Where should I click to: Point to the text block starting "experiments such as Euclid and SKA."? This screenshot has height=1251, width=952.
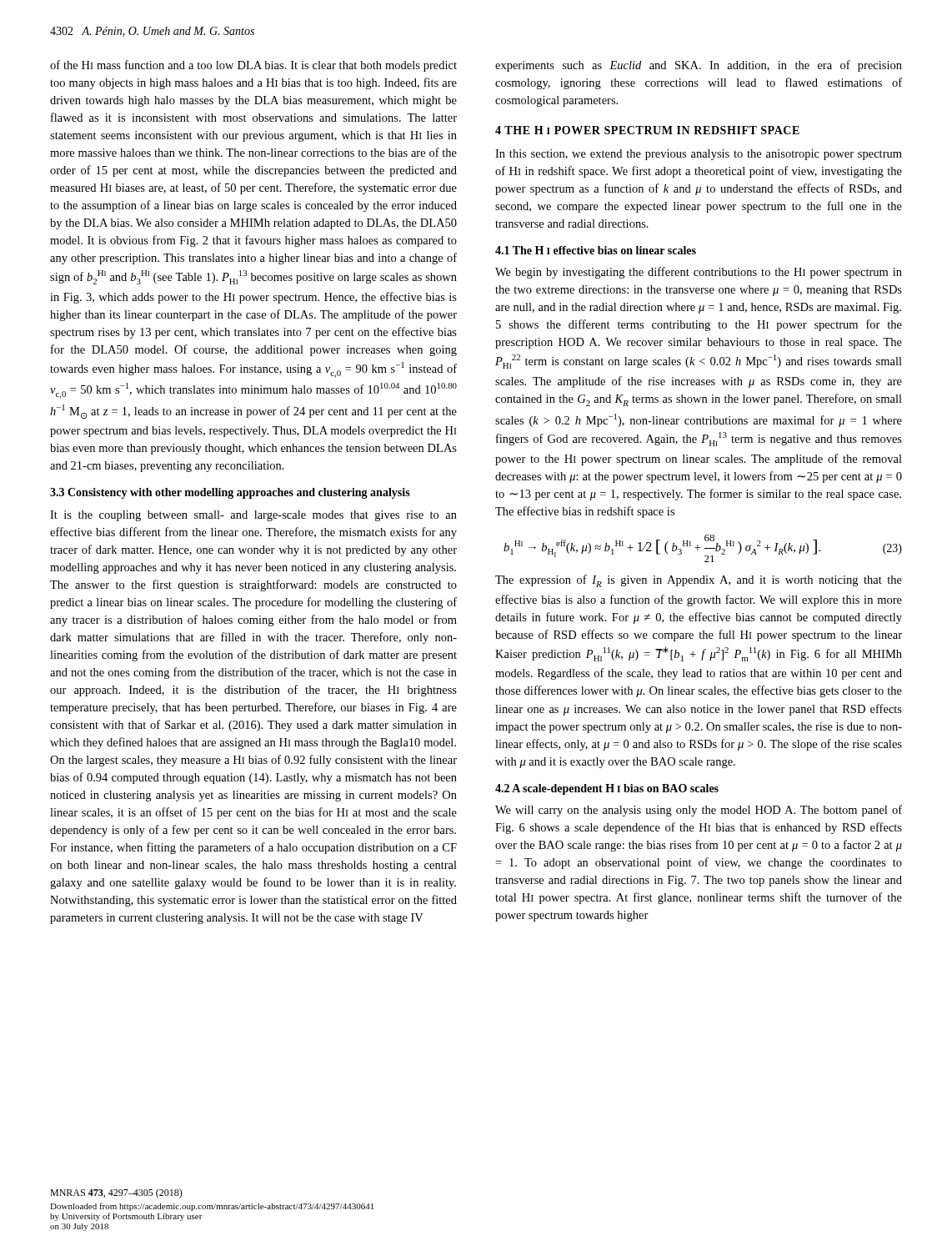(x=699, y=83)
